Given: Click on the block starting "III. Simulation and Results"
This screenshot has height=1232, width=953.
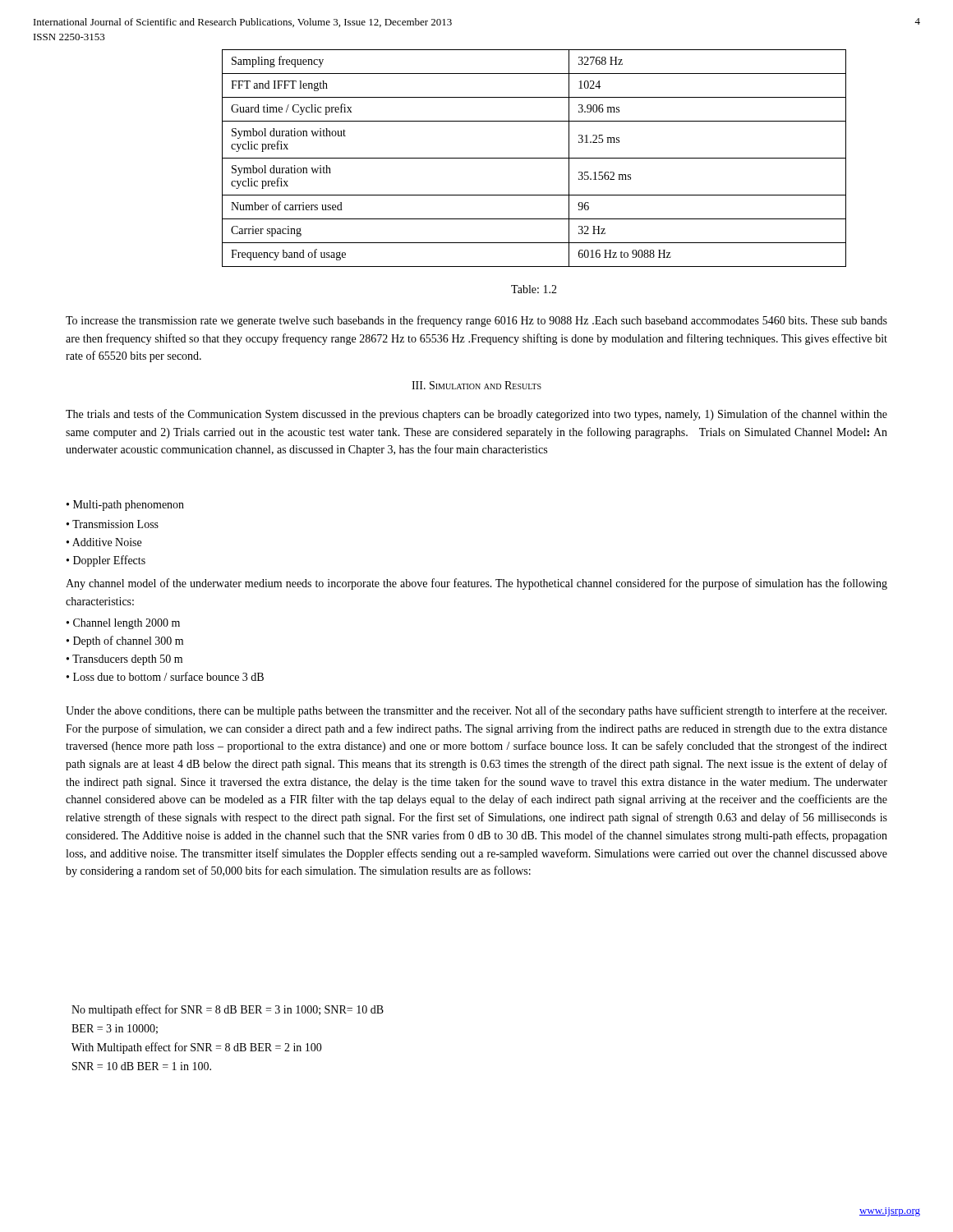Looking at the screenshot, I should pos(476,386).
